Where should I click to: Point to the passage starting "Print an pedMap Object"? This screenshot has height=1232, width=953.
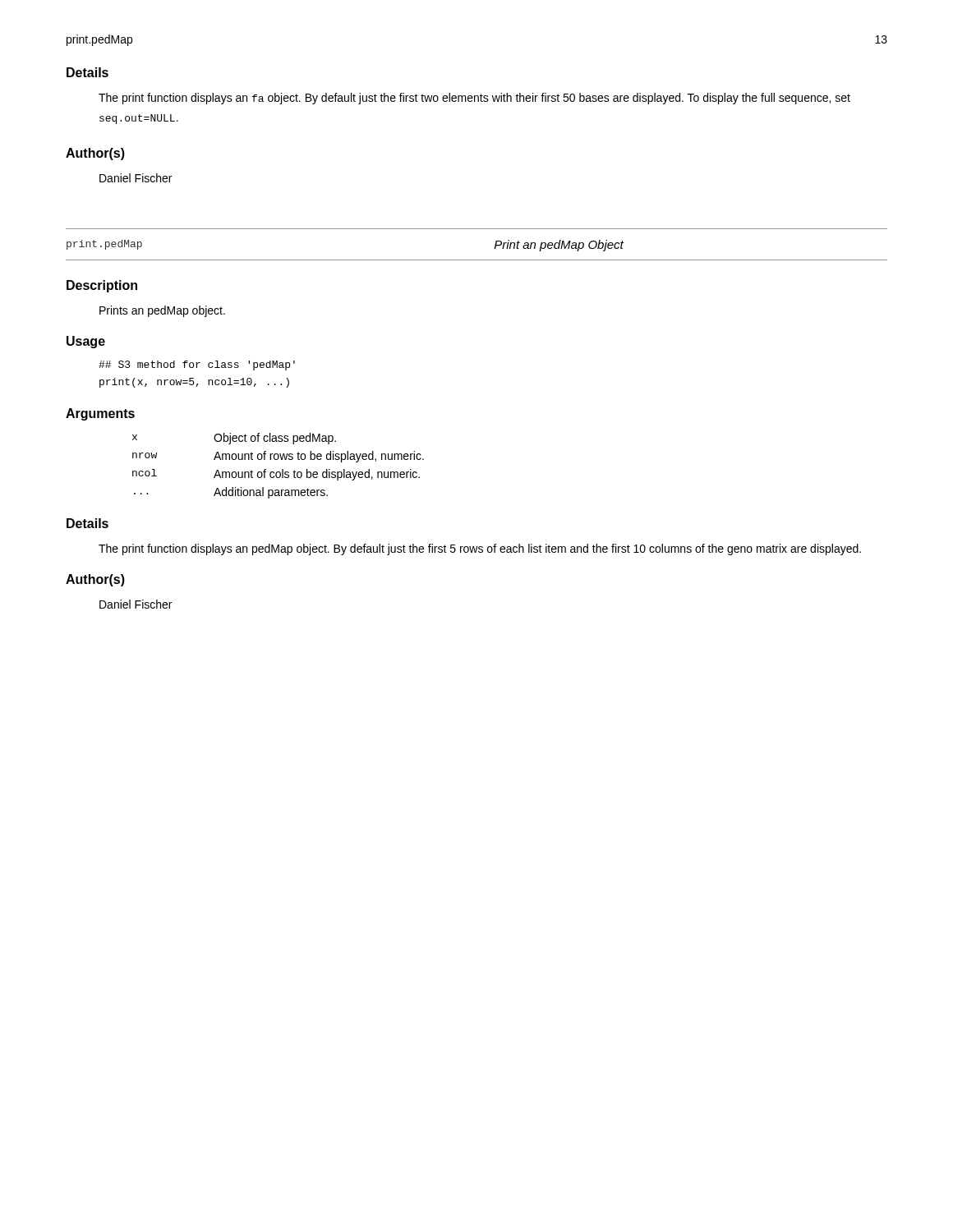[x=559, y=244]
